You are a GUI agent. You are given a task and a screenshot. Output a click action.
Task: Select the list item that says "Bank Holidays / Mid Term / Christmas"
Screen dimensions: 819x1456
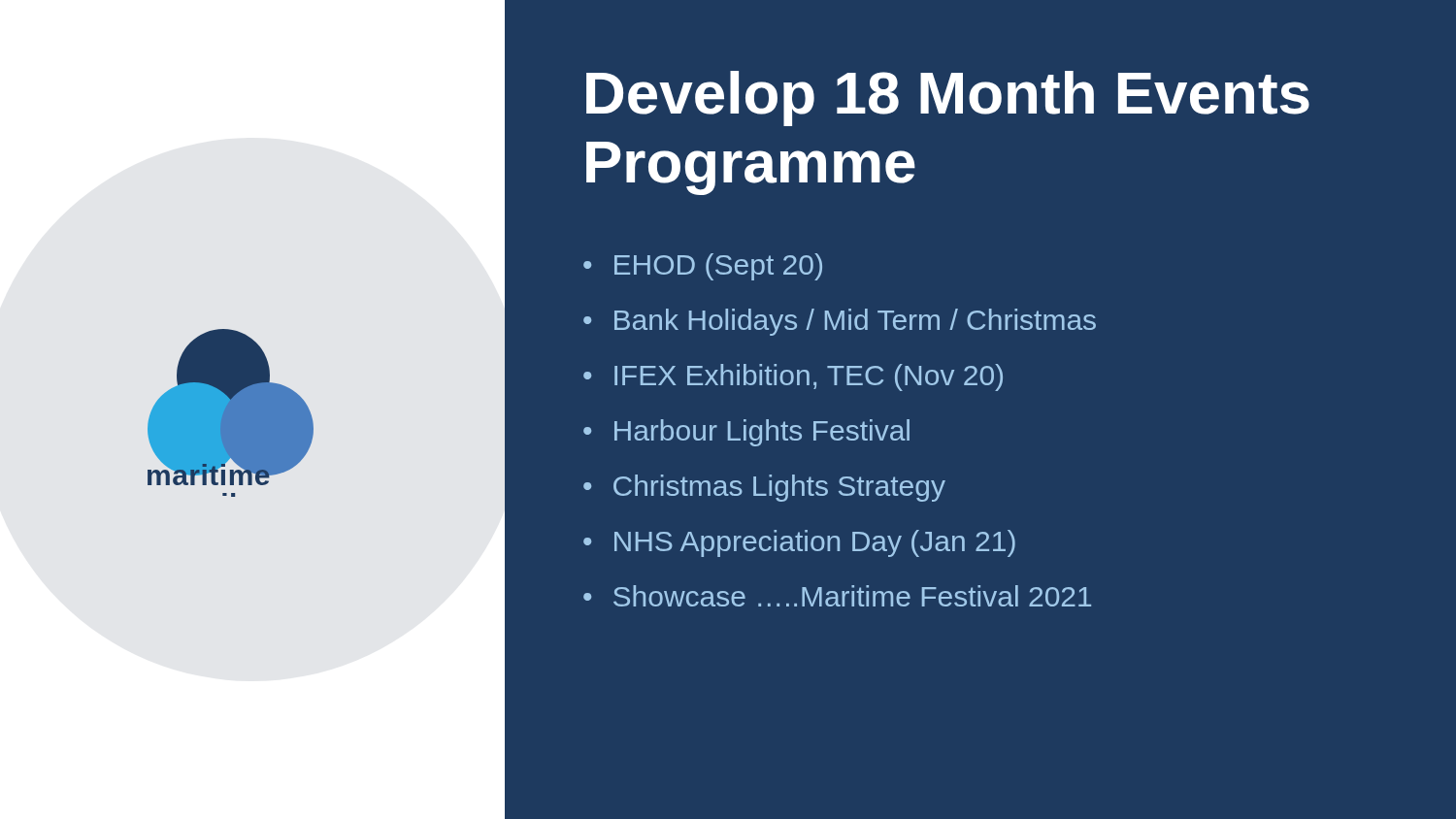tap(854, 319)
